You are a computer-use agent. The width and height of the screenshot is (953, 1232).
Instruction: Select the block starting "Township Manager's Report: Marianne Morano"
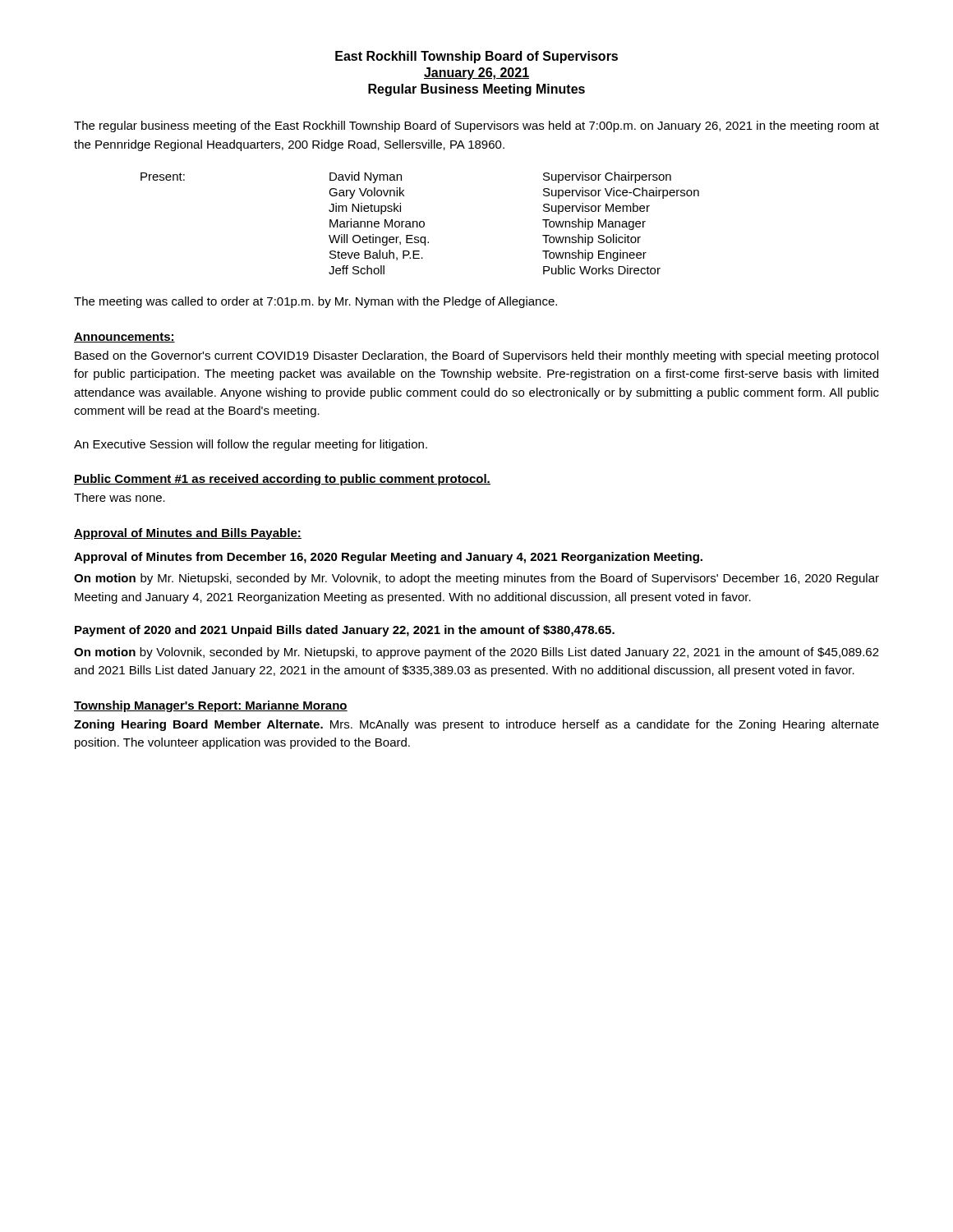(211, 705)
